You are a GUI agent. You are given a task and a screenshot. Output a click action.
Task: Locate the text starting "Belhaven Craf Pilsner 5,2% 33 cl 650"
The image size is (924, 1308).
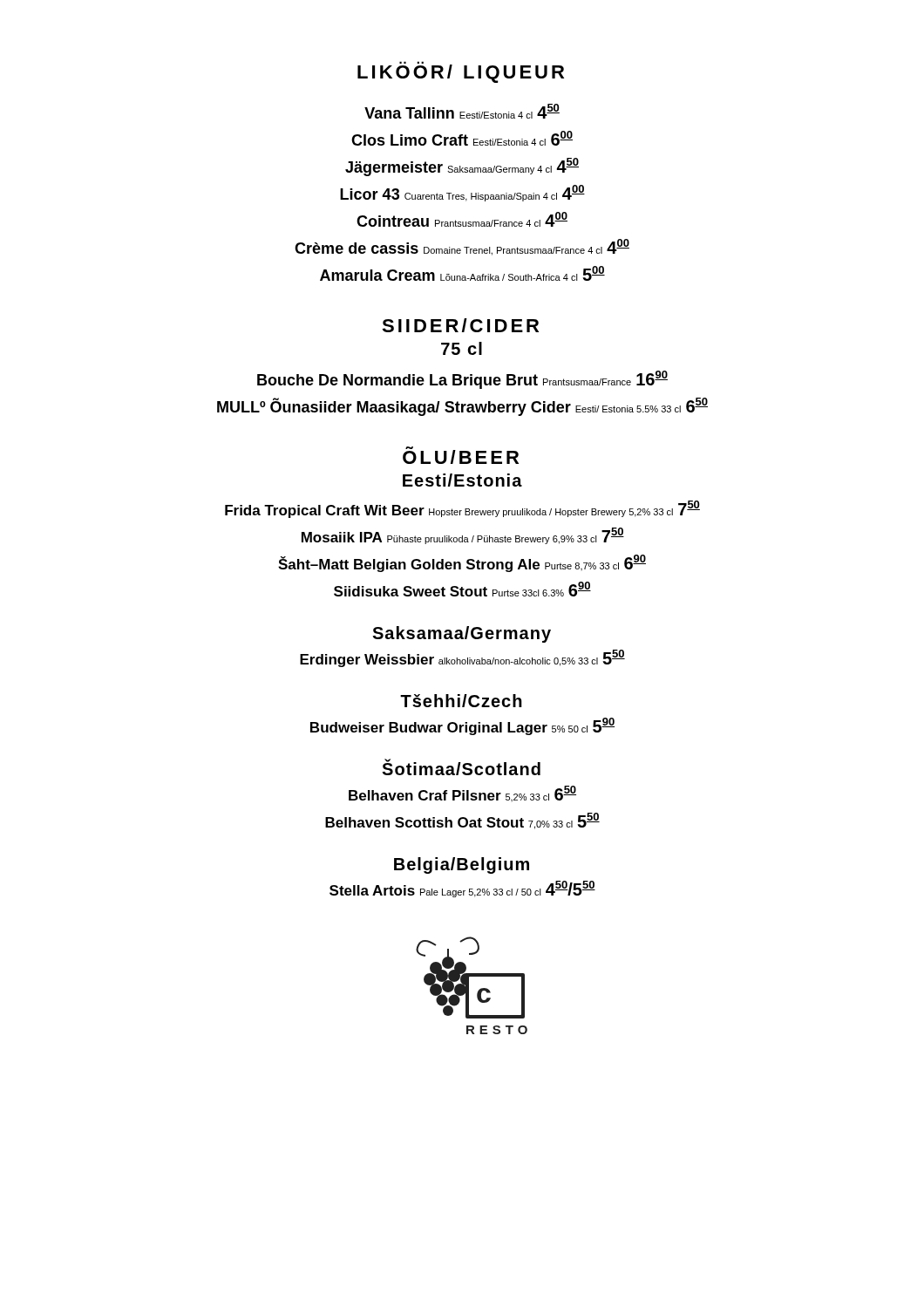tap(462, 794)
